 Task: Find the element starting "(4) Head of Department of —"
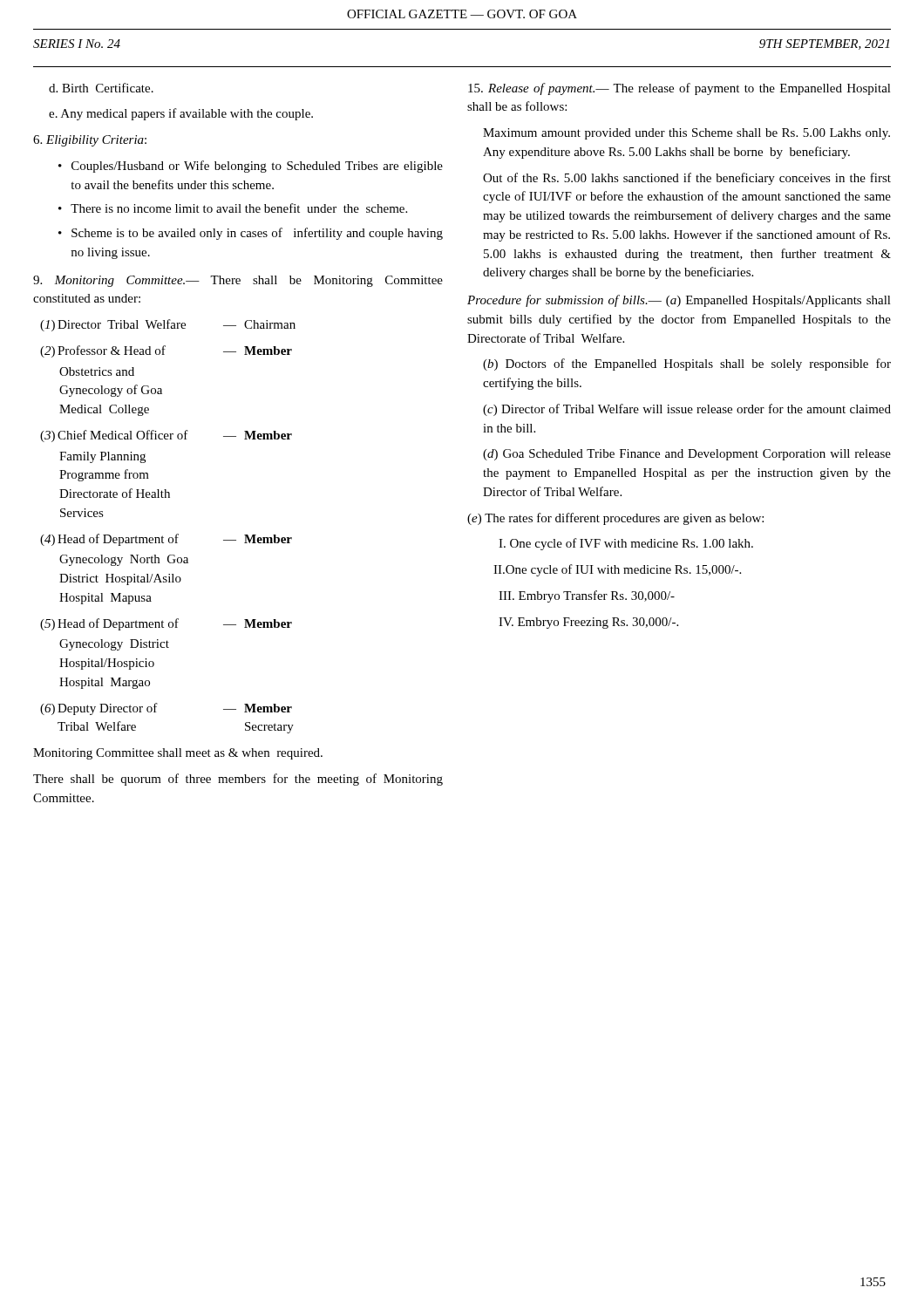click(166, 539)
